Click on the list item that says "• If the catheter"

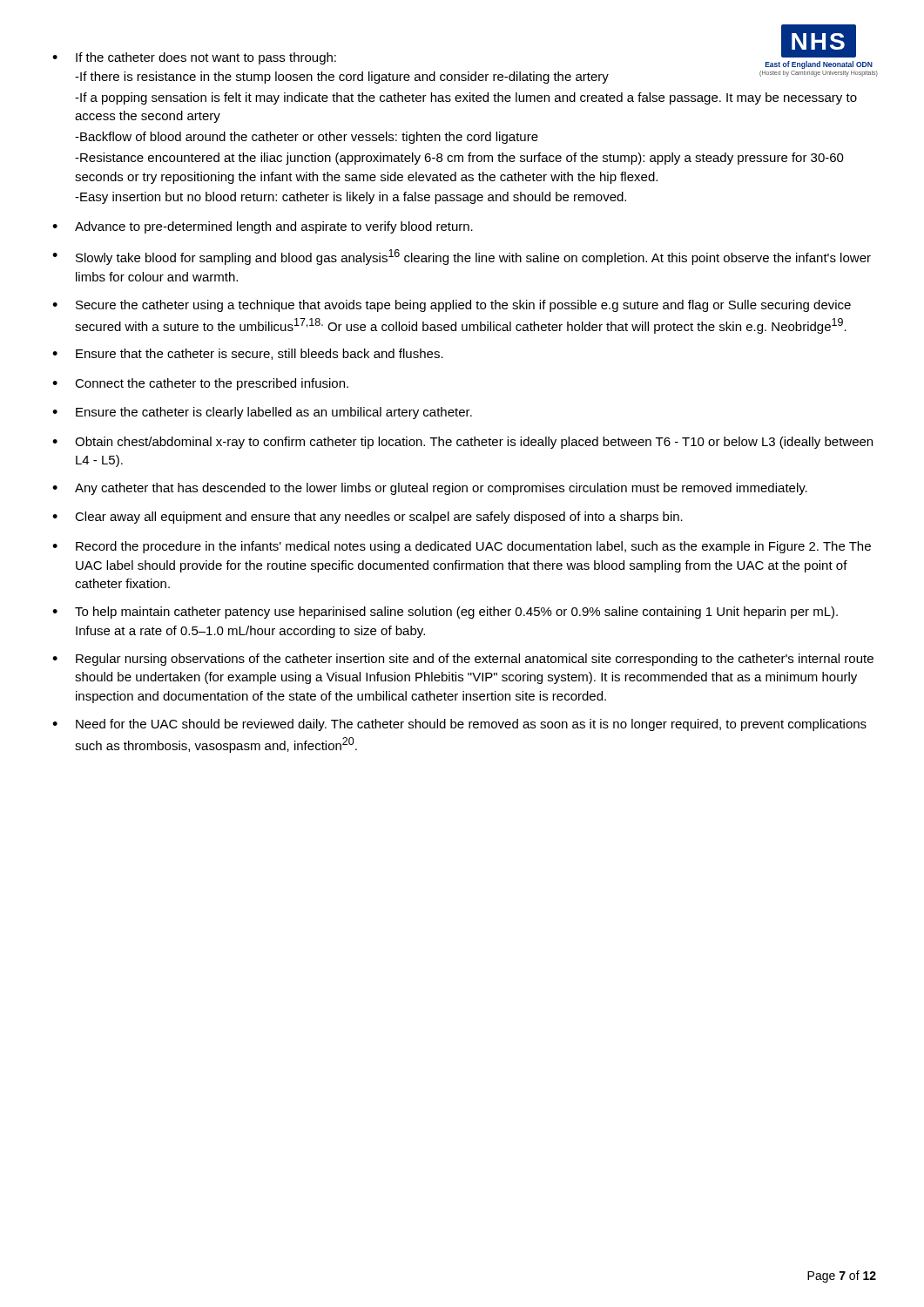(x=464, y=128)
